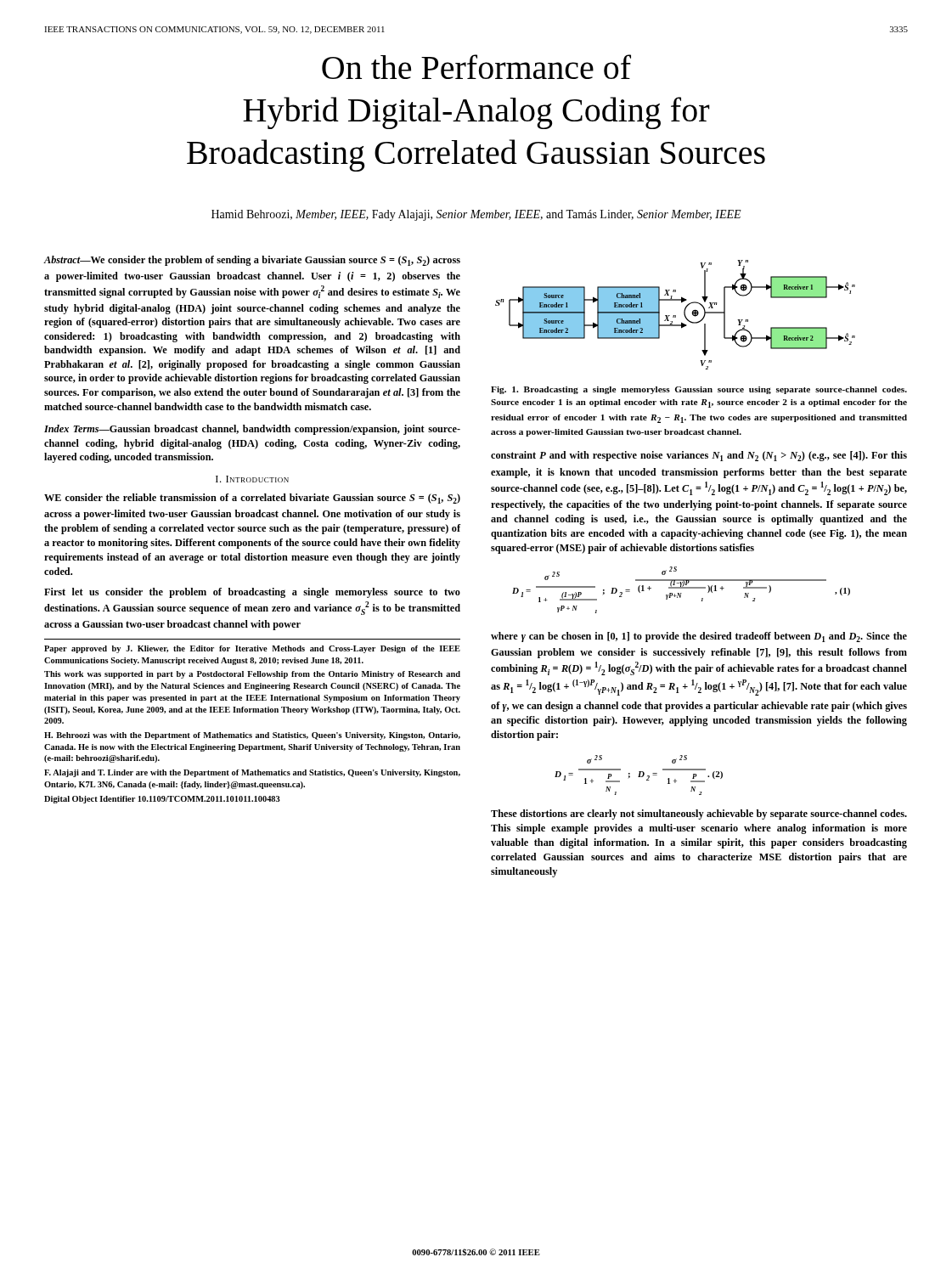Click on the element starting "Fig. 1. Broadcasting a single memoryless Gaussian"
The image size is (952, 1274).
tap(699, 410)
